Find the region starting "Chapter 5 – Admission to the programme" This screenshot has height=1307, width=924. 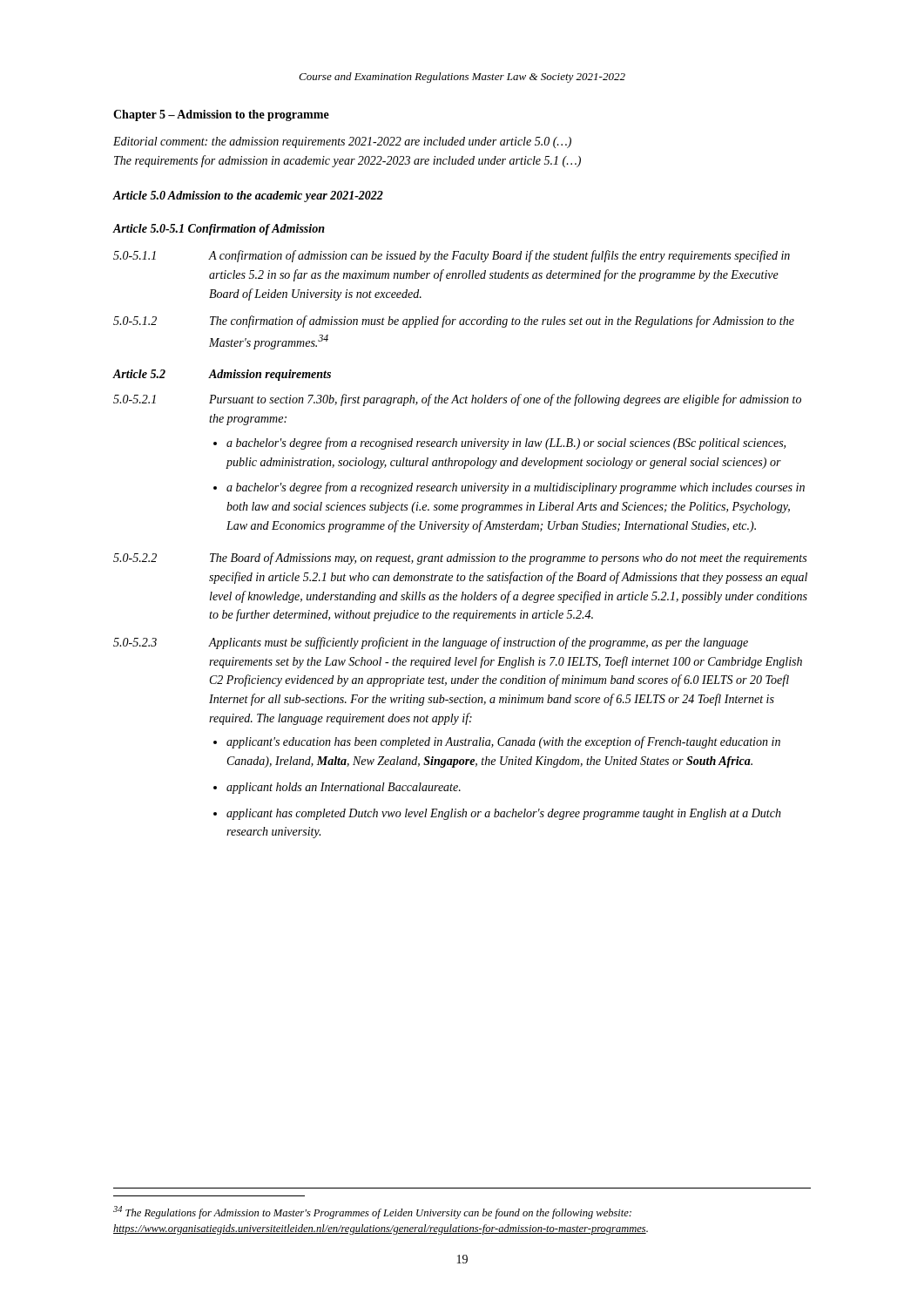221,115
